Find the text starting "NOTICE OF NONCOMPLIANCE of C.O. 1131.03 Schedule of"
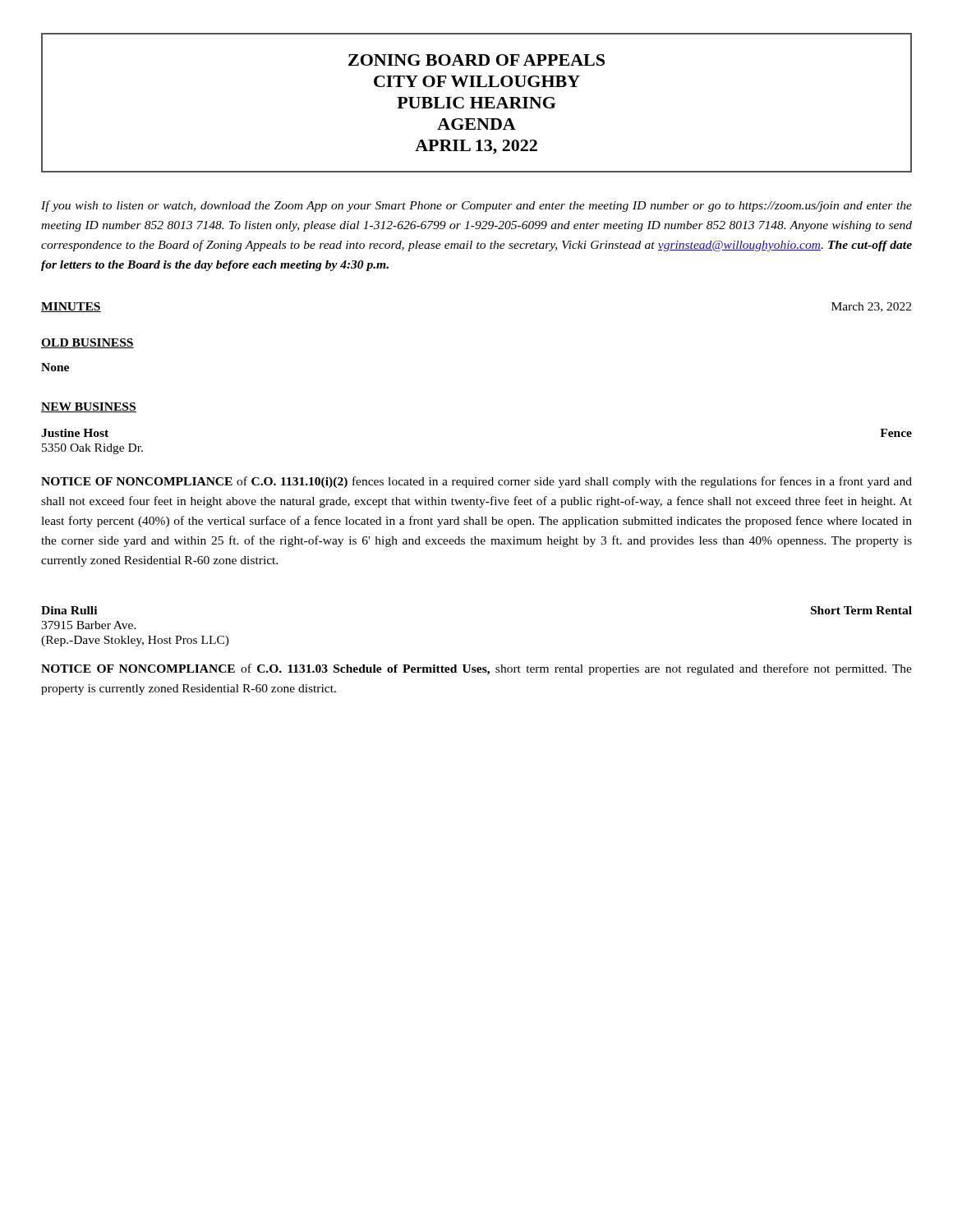The width and height of the screenshot is (953, 1232). [476, 678]
